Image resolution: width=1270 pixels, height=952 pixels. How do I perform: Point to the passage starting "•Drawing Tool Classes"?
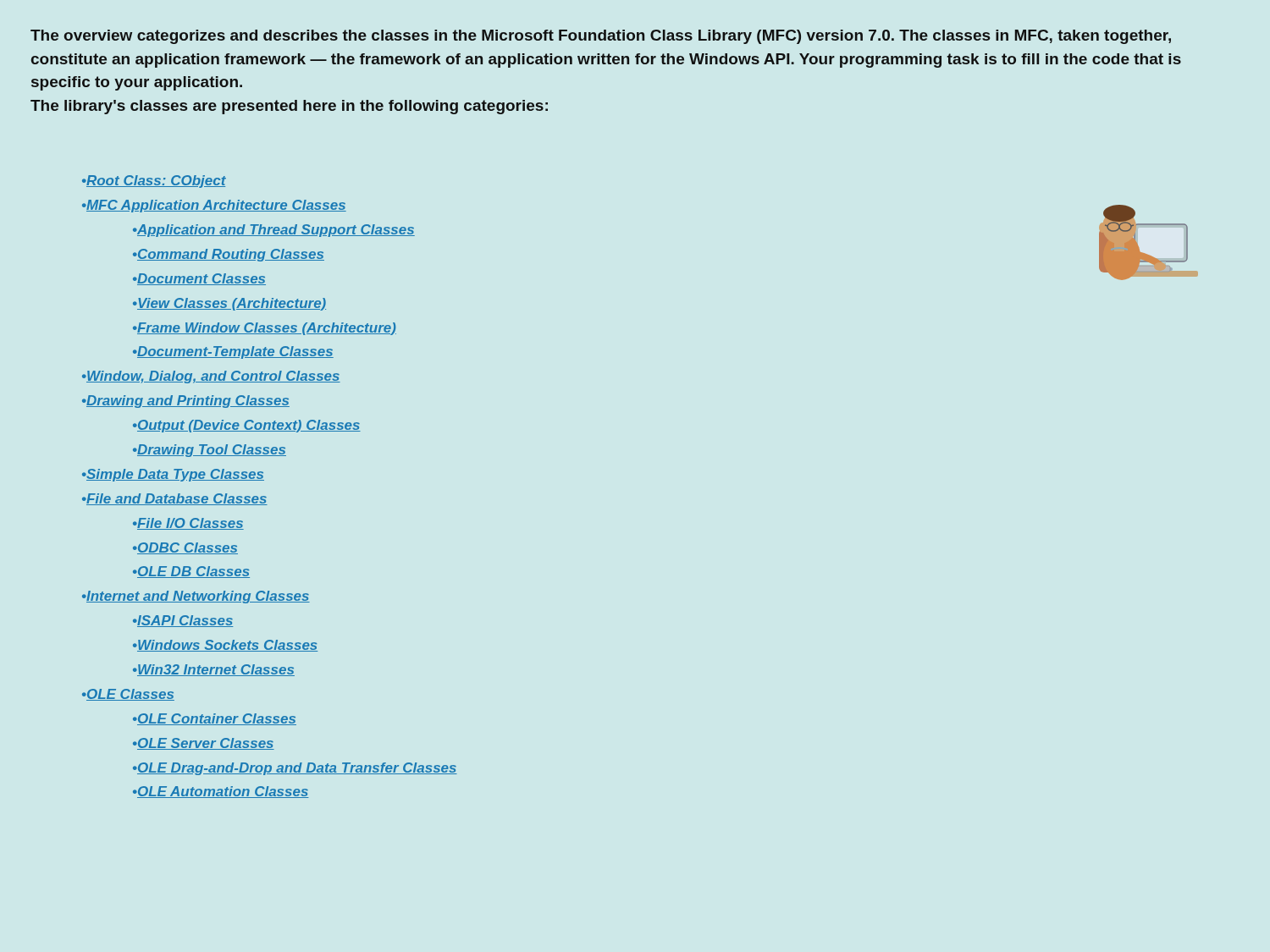209,450
